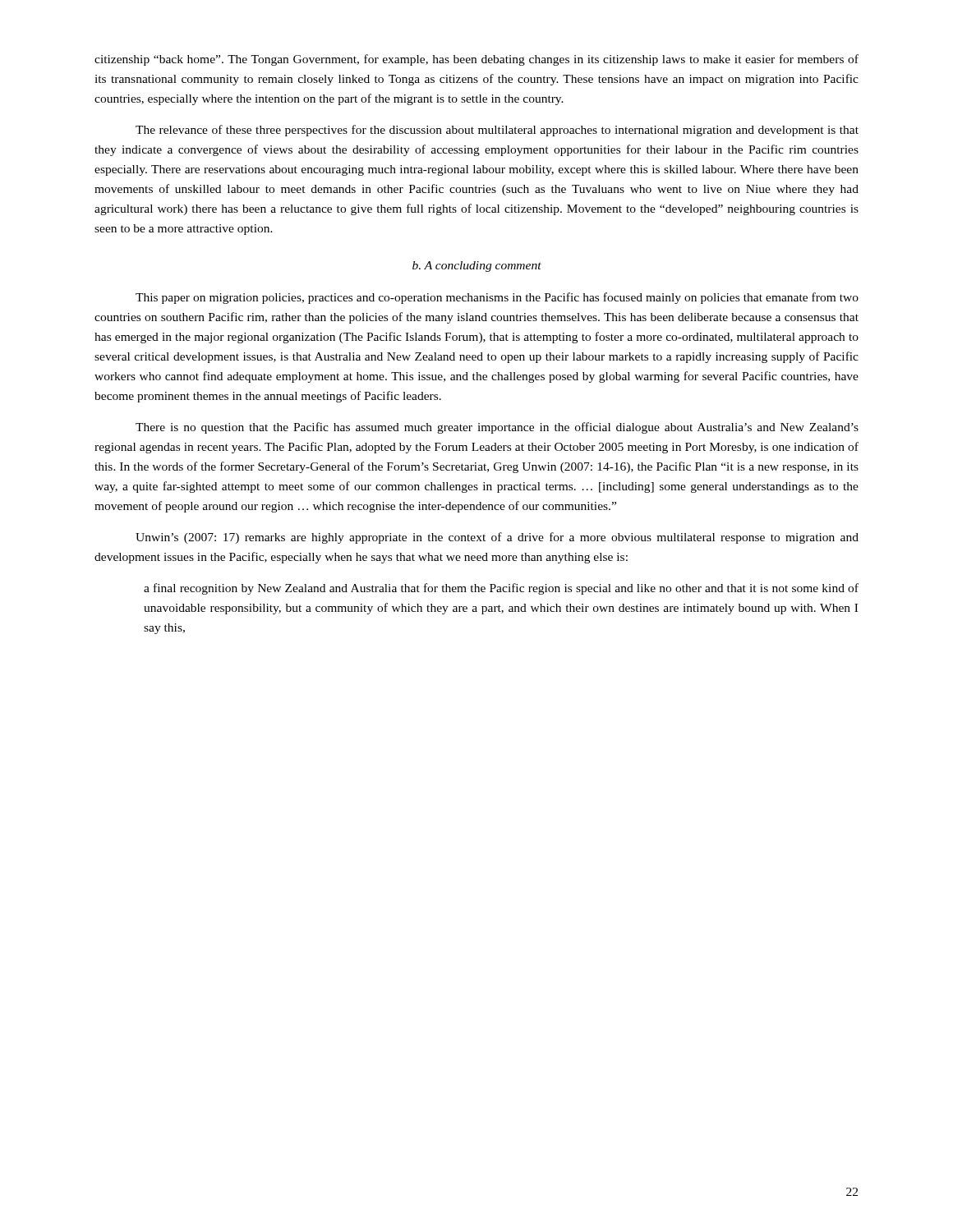Locate the text starting "There is no question"
953x1232 pixels.
476,467
